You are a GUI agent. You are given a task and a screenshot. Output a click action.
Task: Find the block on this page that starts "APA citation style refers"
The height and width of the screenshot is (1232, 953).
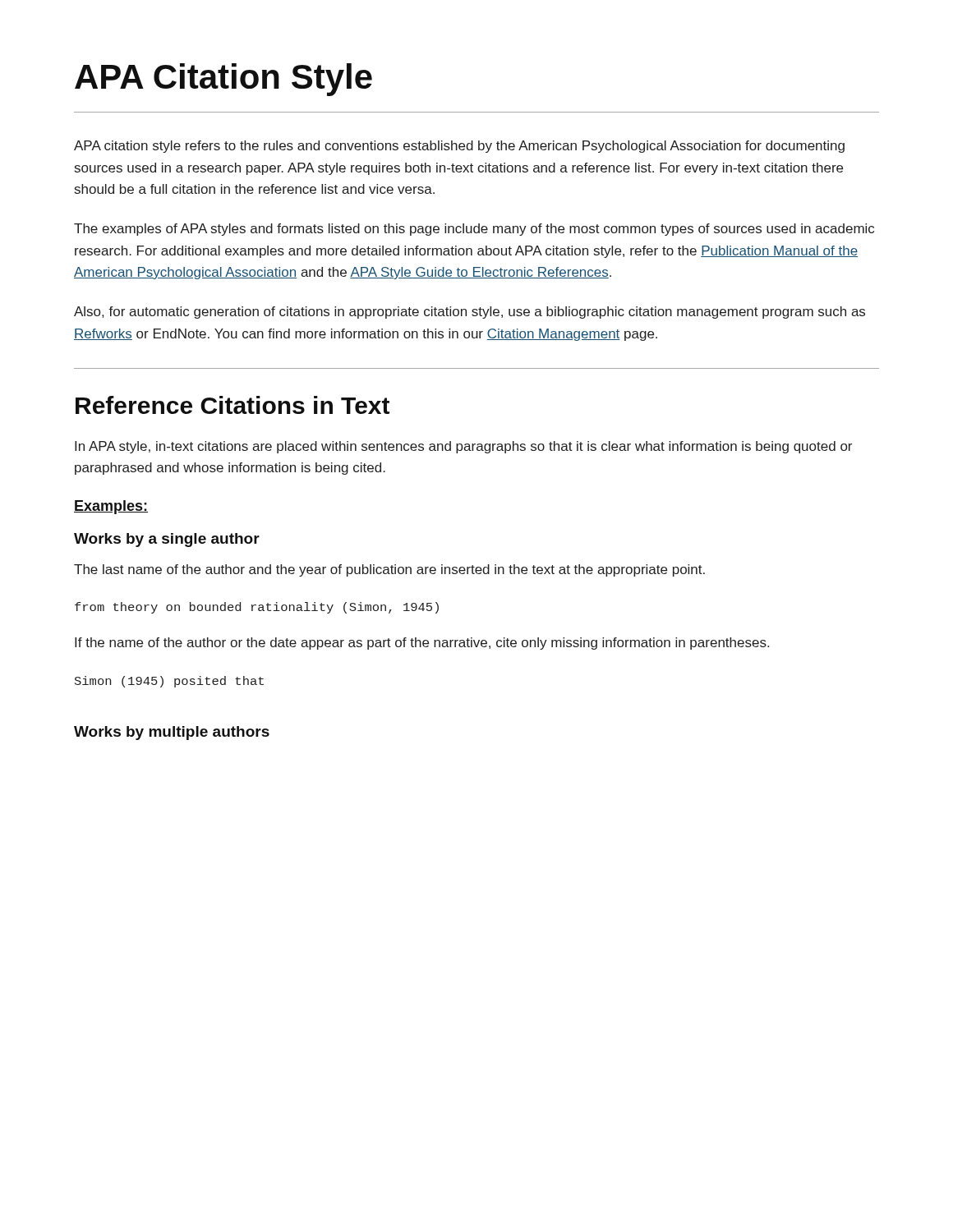(460, 168)
